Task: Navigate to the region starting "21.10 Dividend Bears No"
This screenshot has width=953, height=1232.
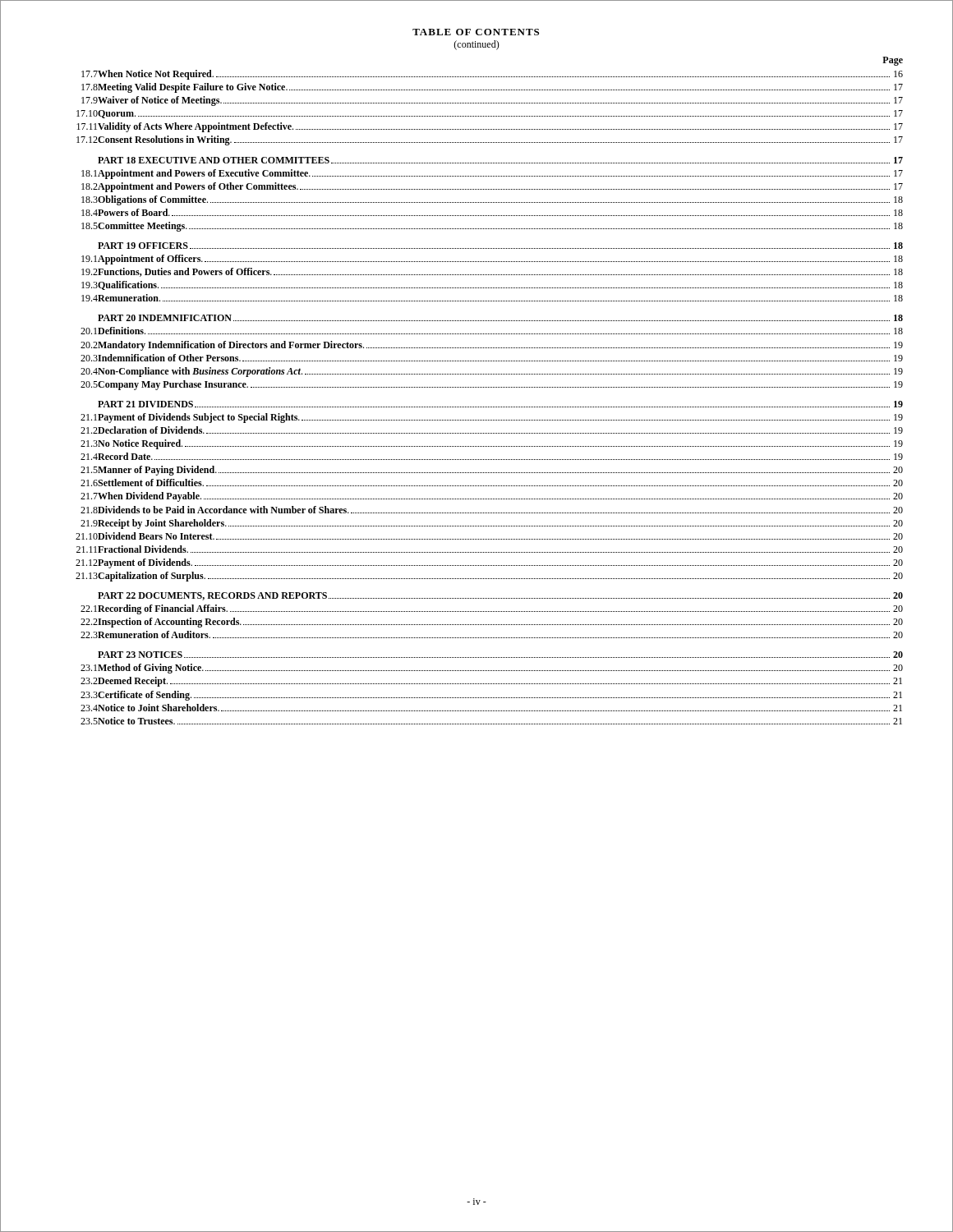Action: pyautogui.click(x=476, y=537)
